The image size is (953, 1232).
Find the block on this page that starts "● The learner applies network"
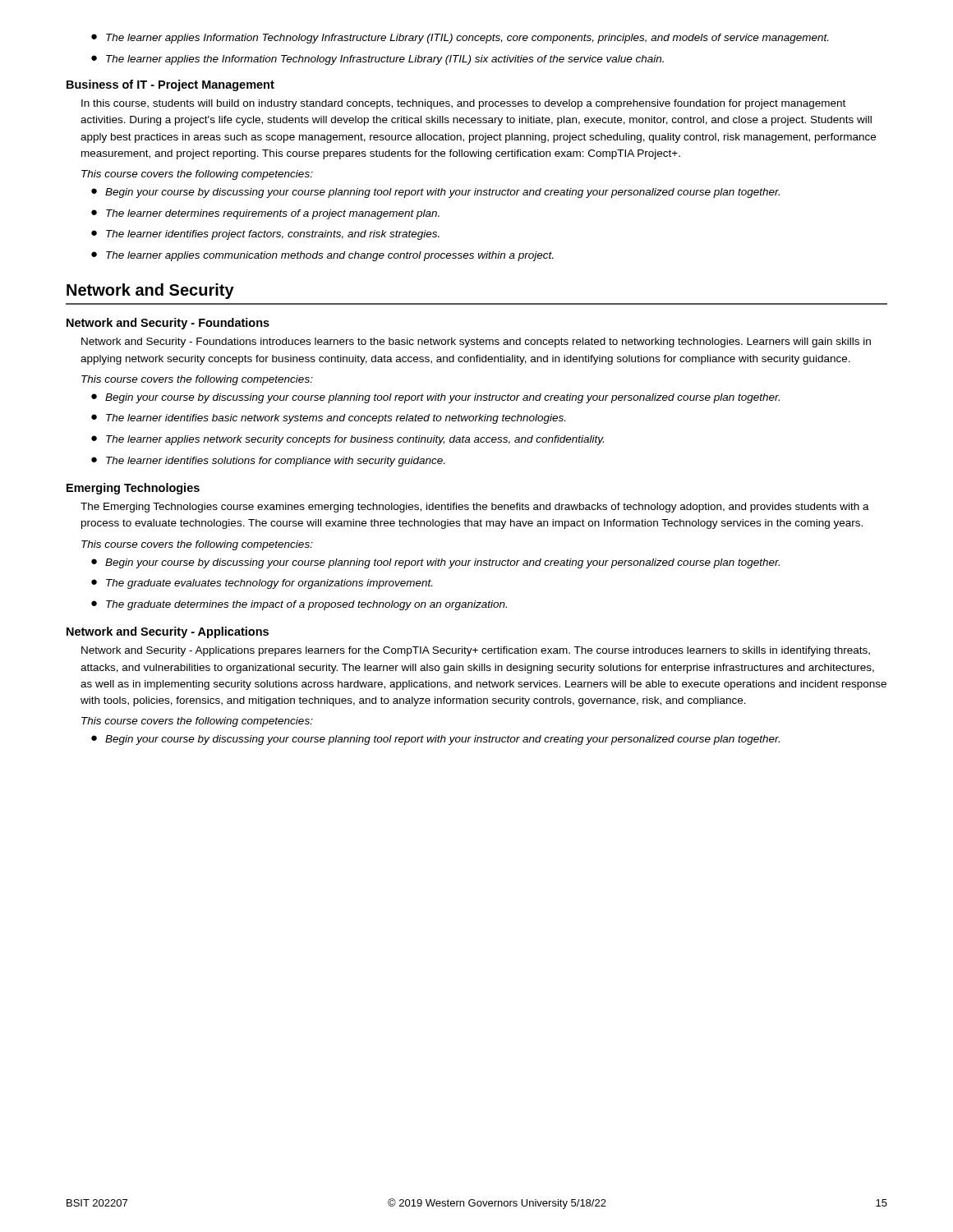[x=348, y=439]
